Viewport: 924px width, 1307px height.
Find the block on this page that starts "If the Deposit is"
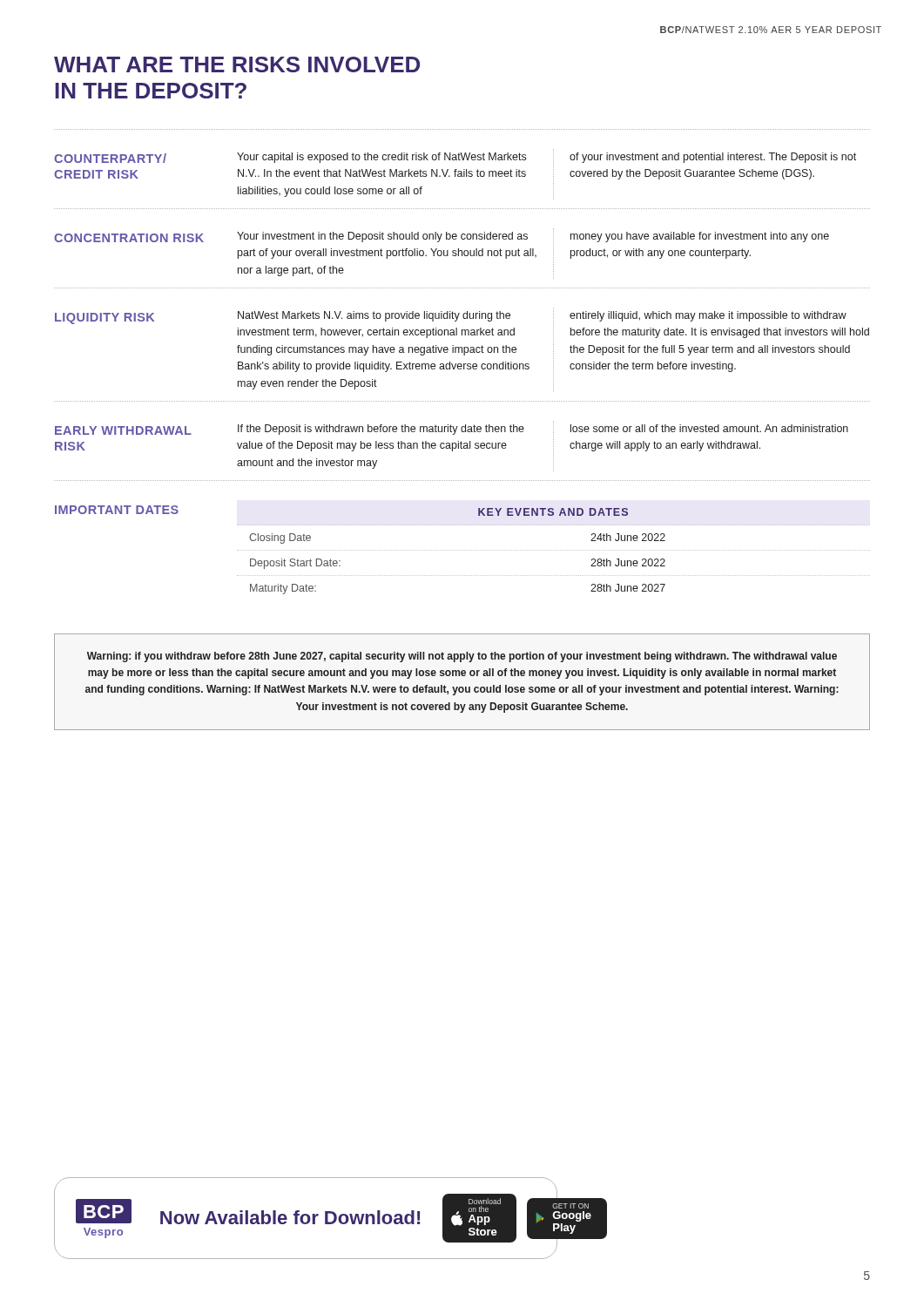[x=381, y=445]
